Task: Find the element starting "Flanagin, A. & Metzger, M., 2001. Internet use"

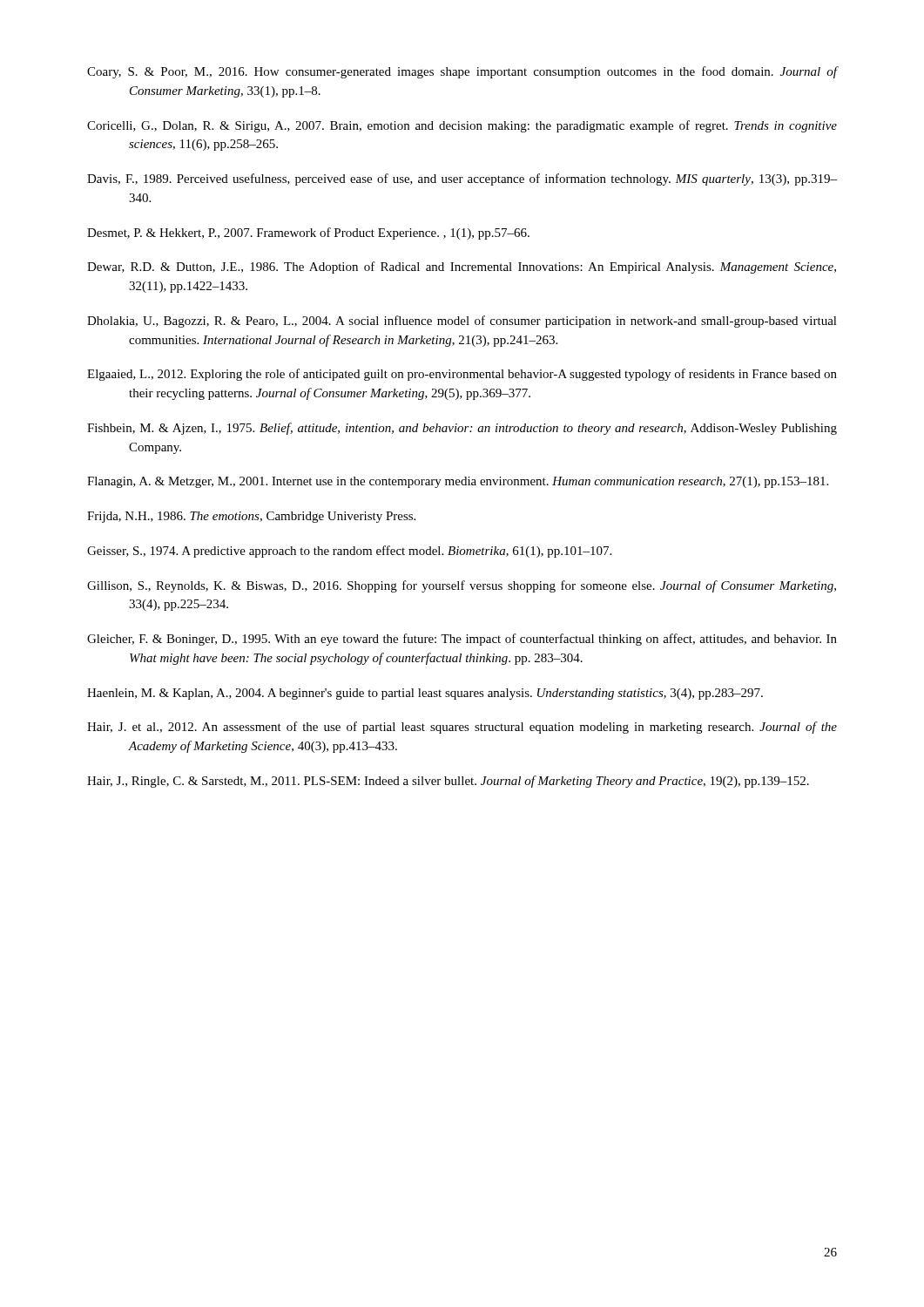Action: pos(458,481)
